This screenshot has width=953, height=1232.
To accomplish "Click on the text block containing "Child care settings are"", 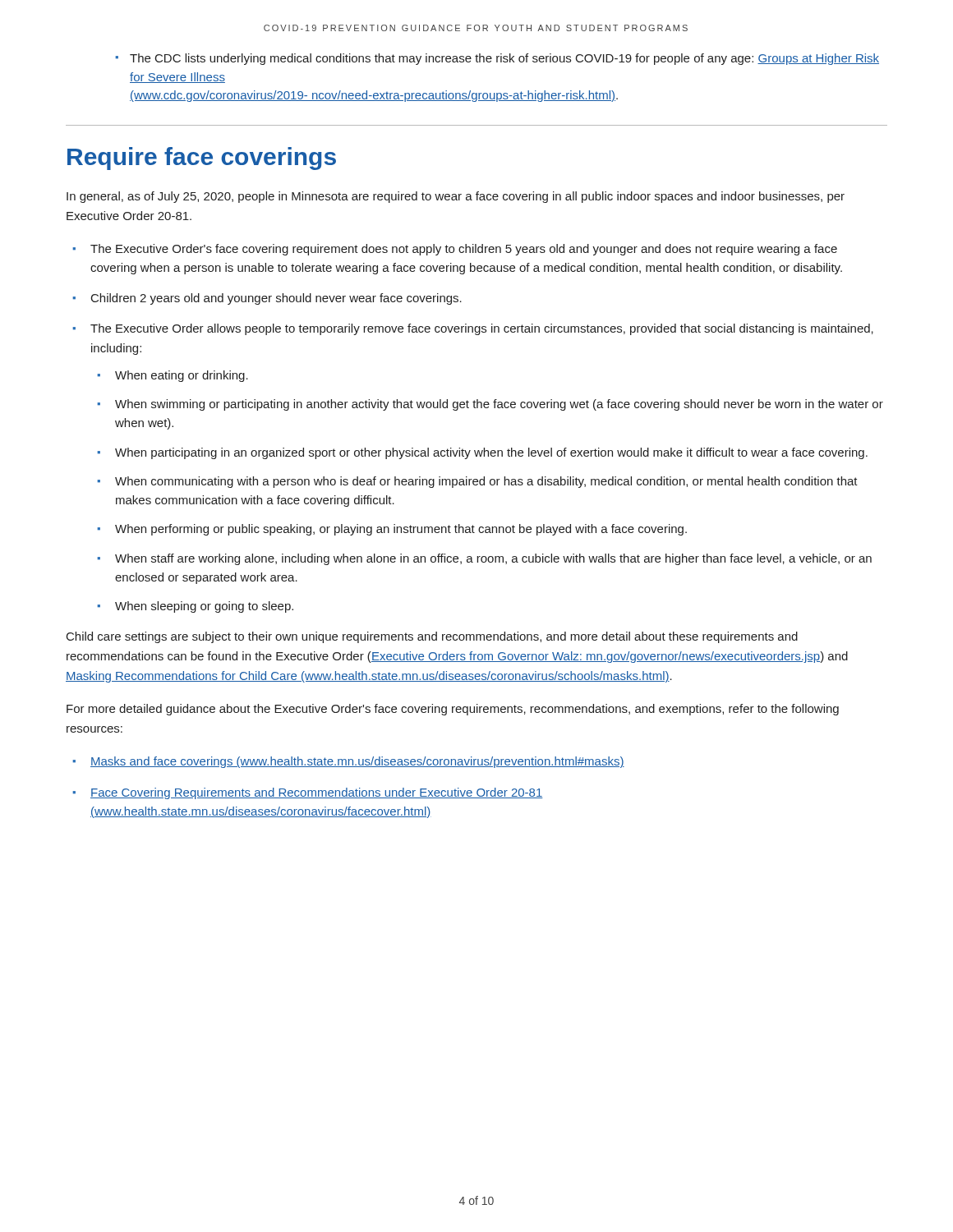I will [x=457, y=656].
